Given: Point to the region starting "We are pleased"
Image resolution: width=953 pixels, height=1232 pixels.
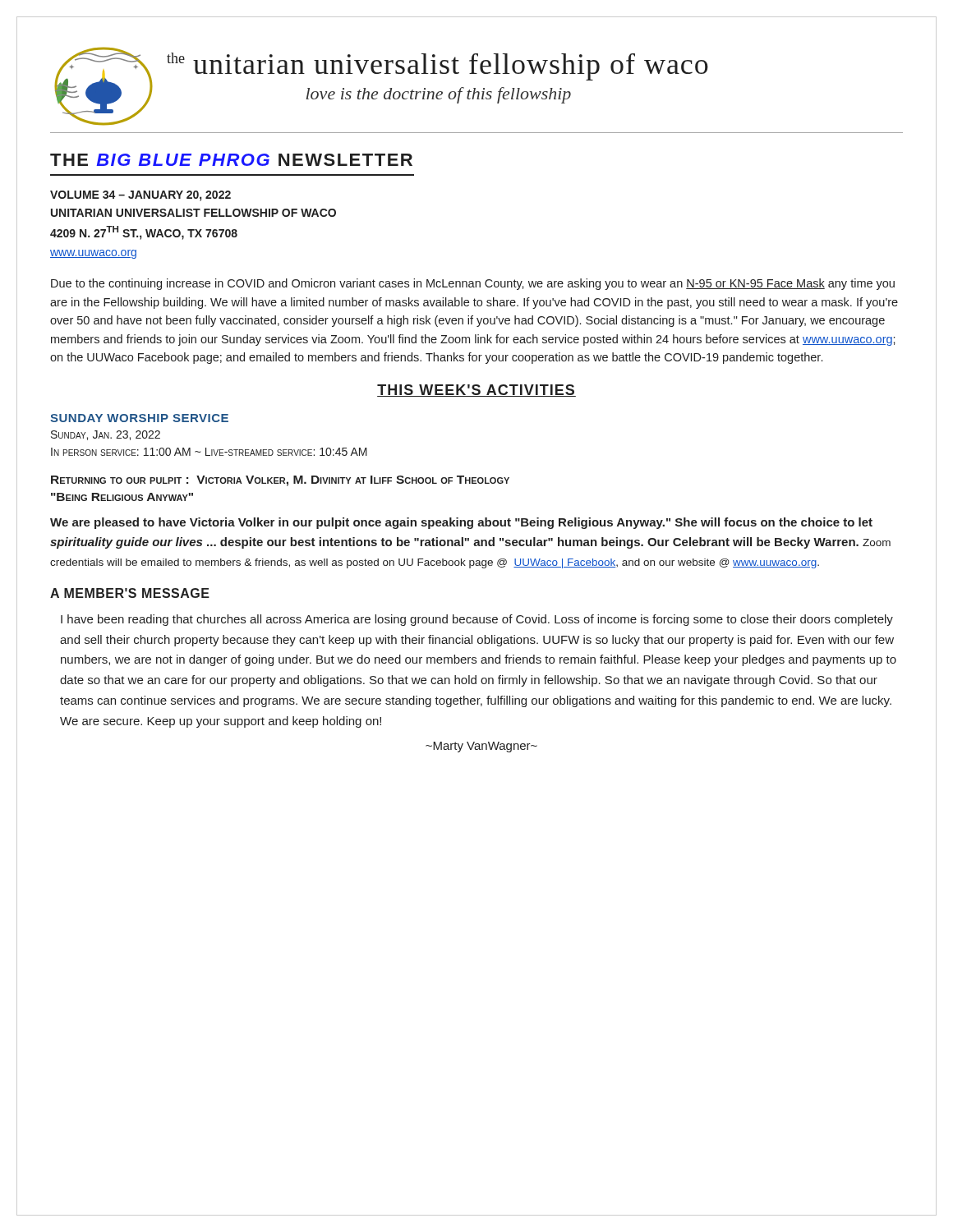Looking at the screenshot, I should pyautogui.click(x=471, y=542).
